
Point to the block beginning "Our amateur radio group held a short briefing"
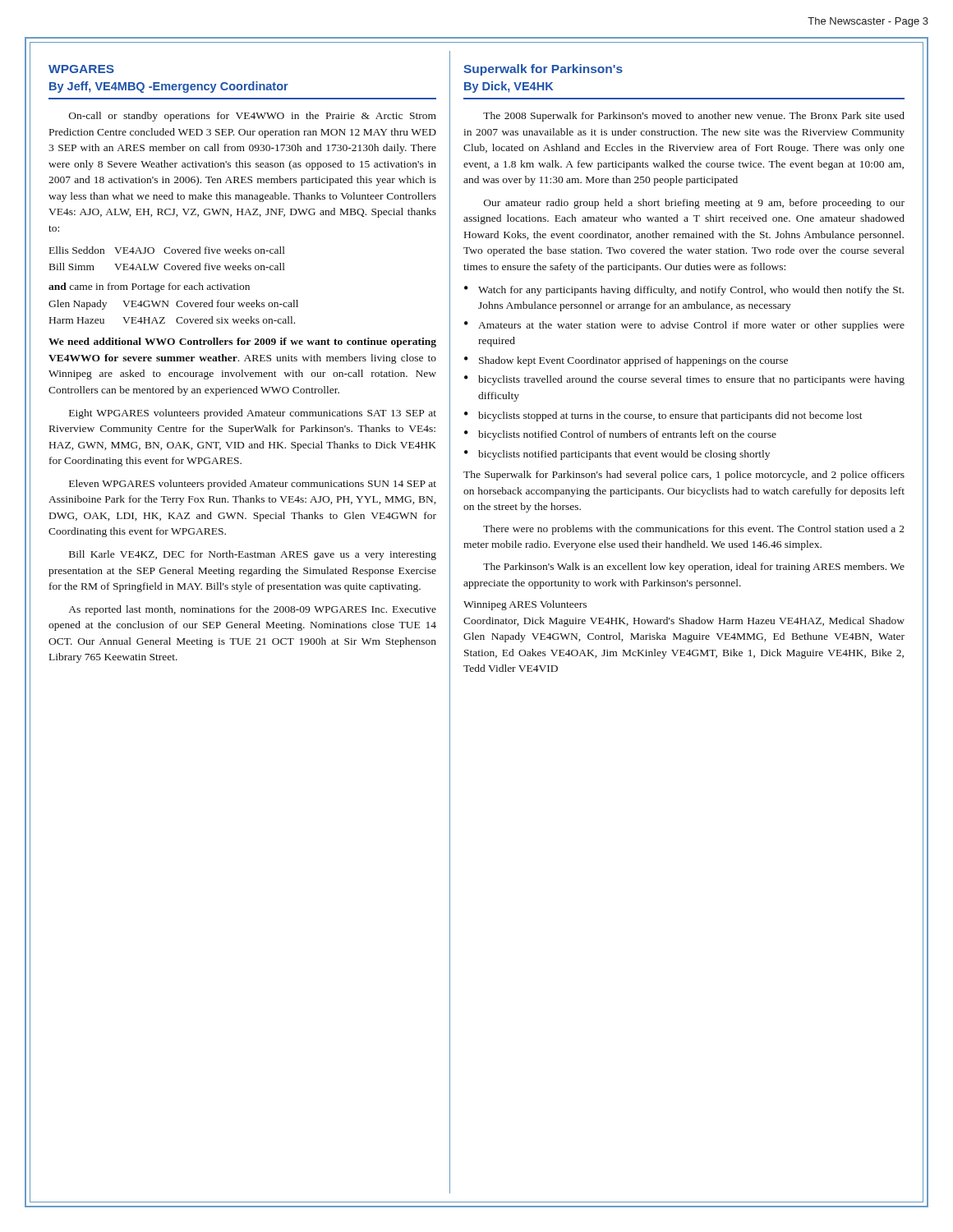pyautogui.click(x=684, y=235)
